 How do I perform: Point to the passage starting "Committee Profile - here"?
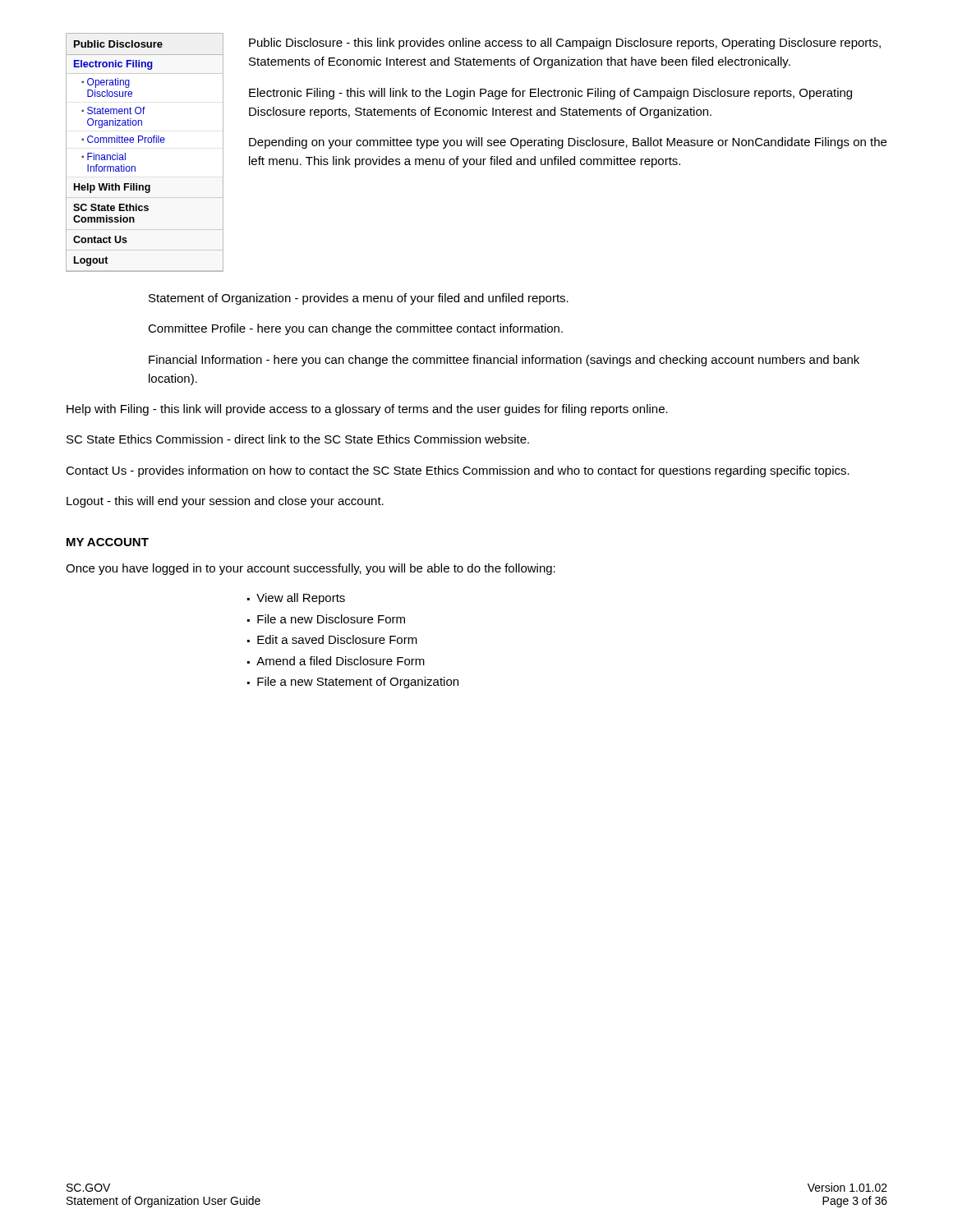(x=356, y=328)
